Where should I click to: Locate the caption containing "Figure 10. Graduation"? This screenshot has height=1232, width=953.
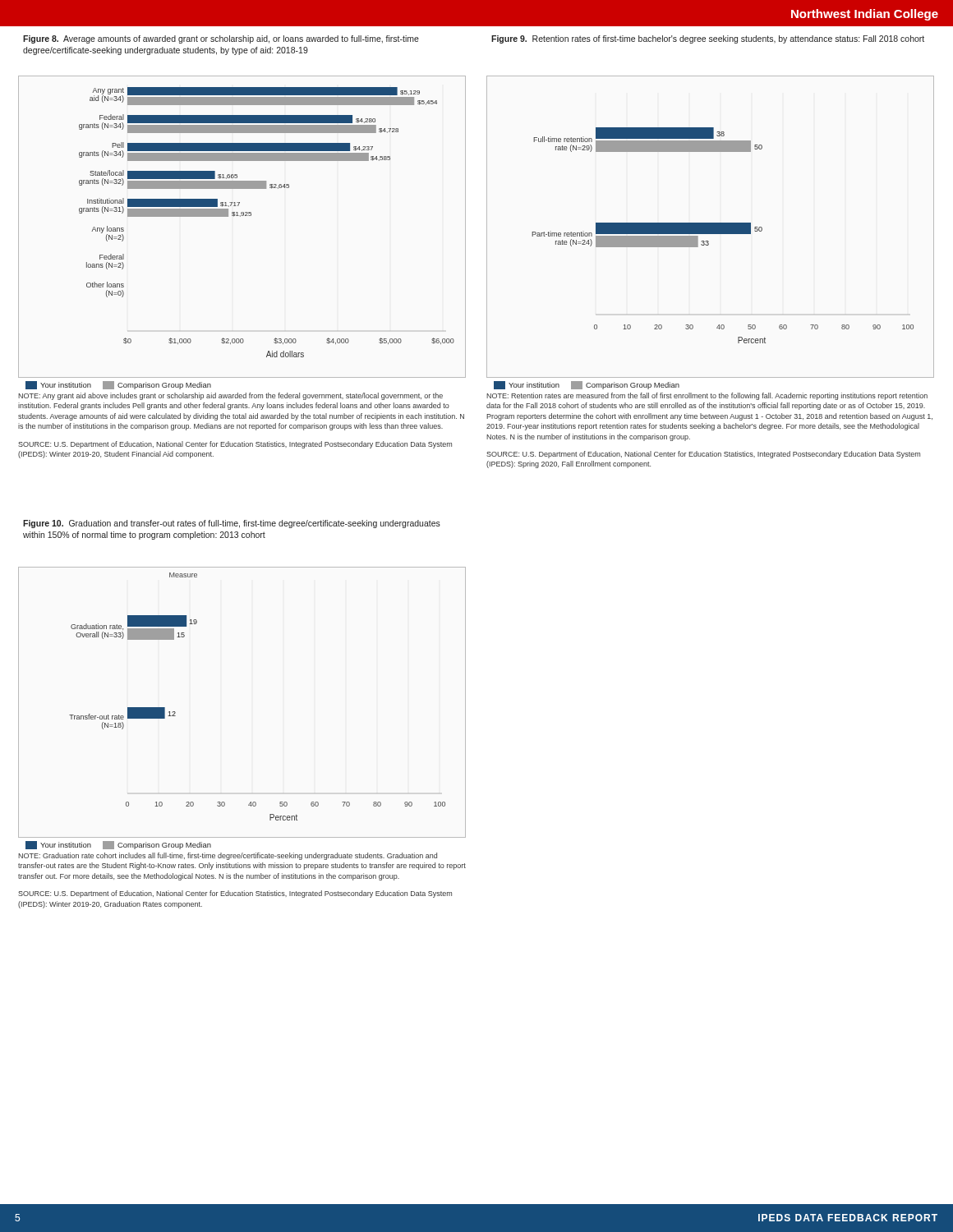click(x=232, y=529)
